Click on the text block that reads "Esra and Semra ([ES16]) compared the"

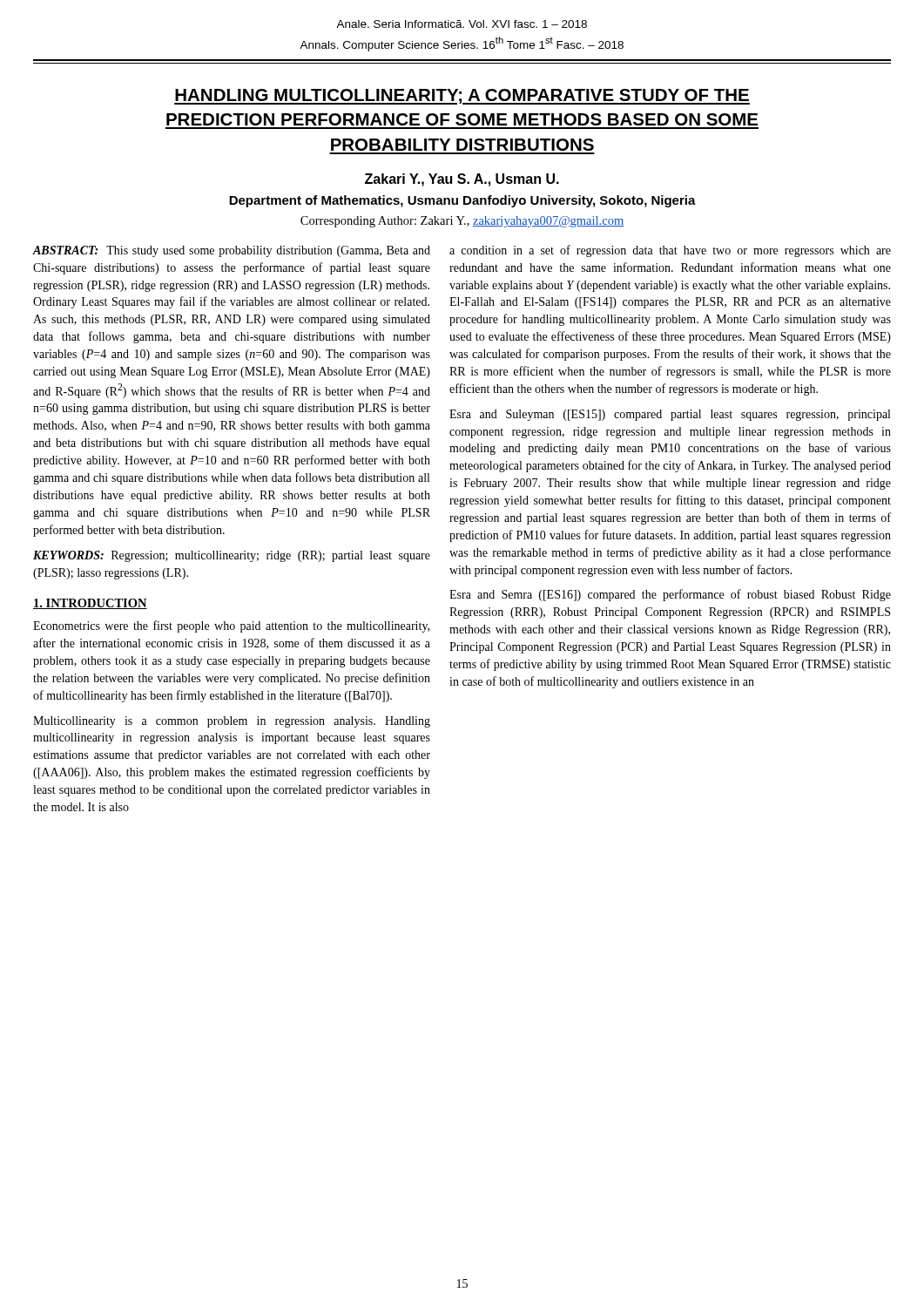(x=670, y=638)
